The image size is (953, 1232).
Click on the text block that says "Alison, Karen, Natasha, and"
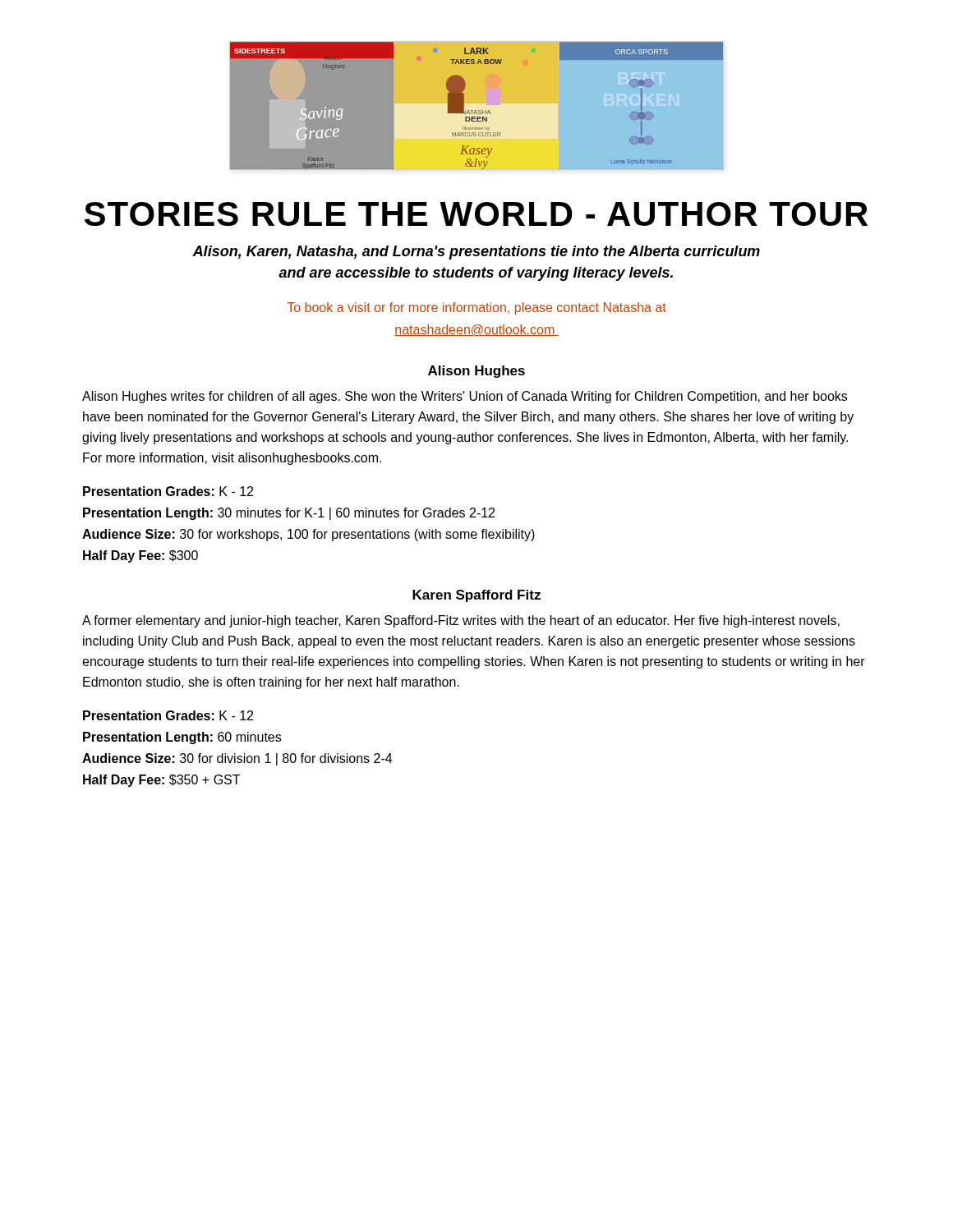(x=476, y=262)
